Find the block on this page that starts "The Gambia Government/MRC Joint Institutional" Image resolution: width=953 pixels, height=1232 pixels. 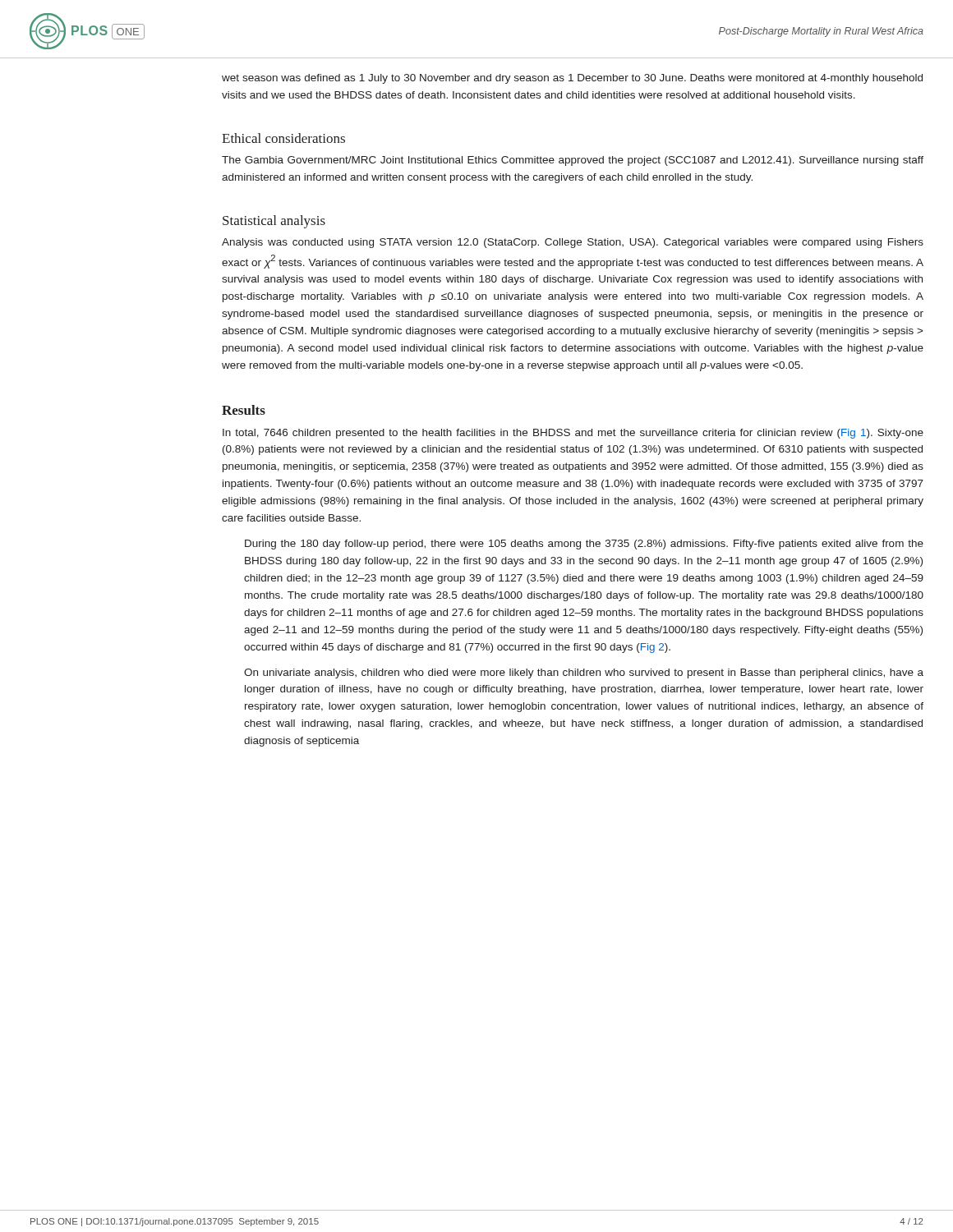573,169
